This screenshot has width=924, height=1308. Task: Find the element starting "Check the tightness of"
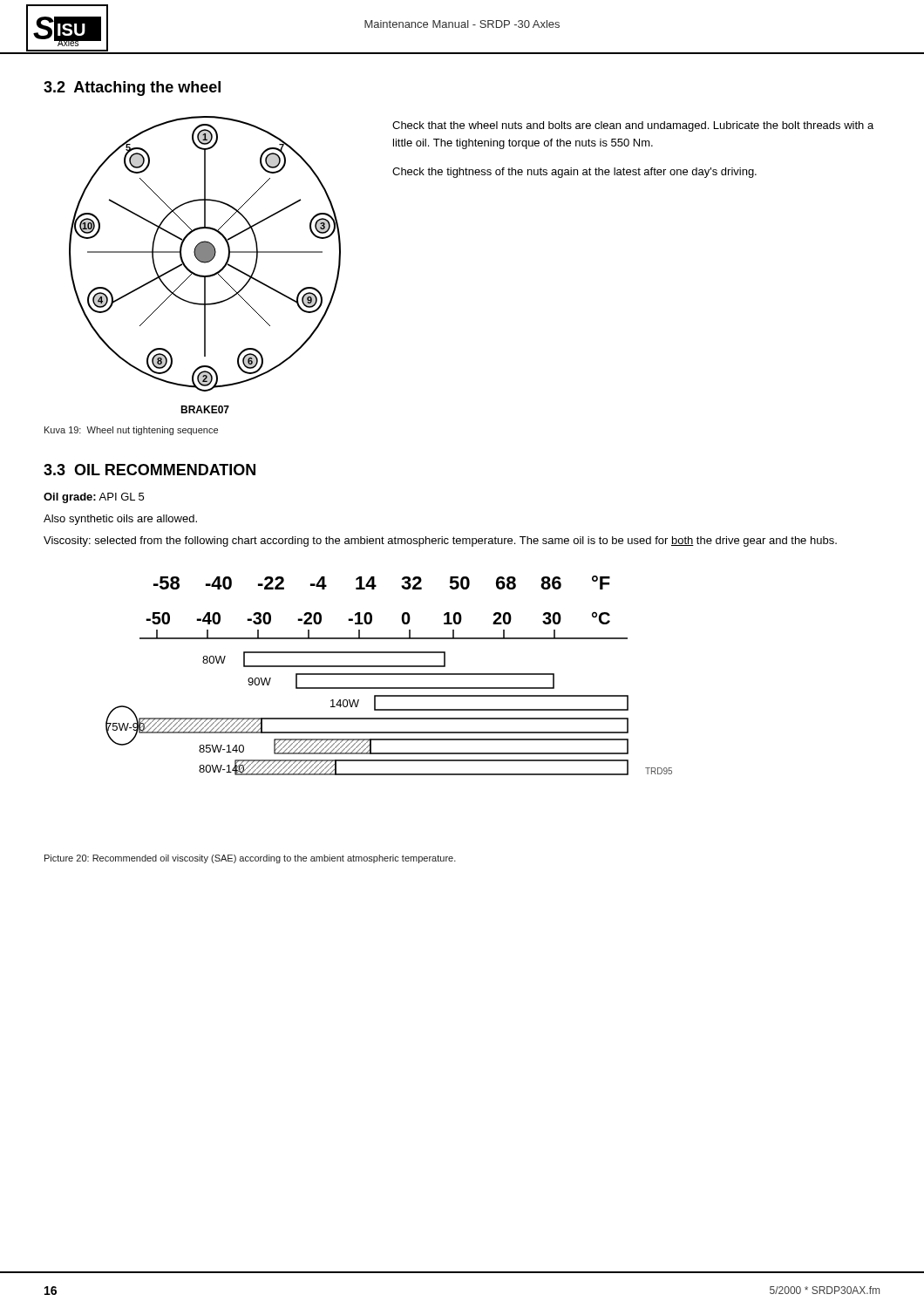tap(575, 171)
